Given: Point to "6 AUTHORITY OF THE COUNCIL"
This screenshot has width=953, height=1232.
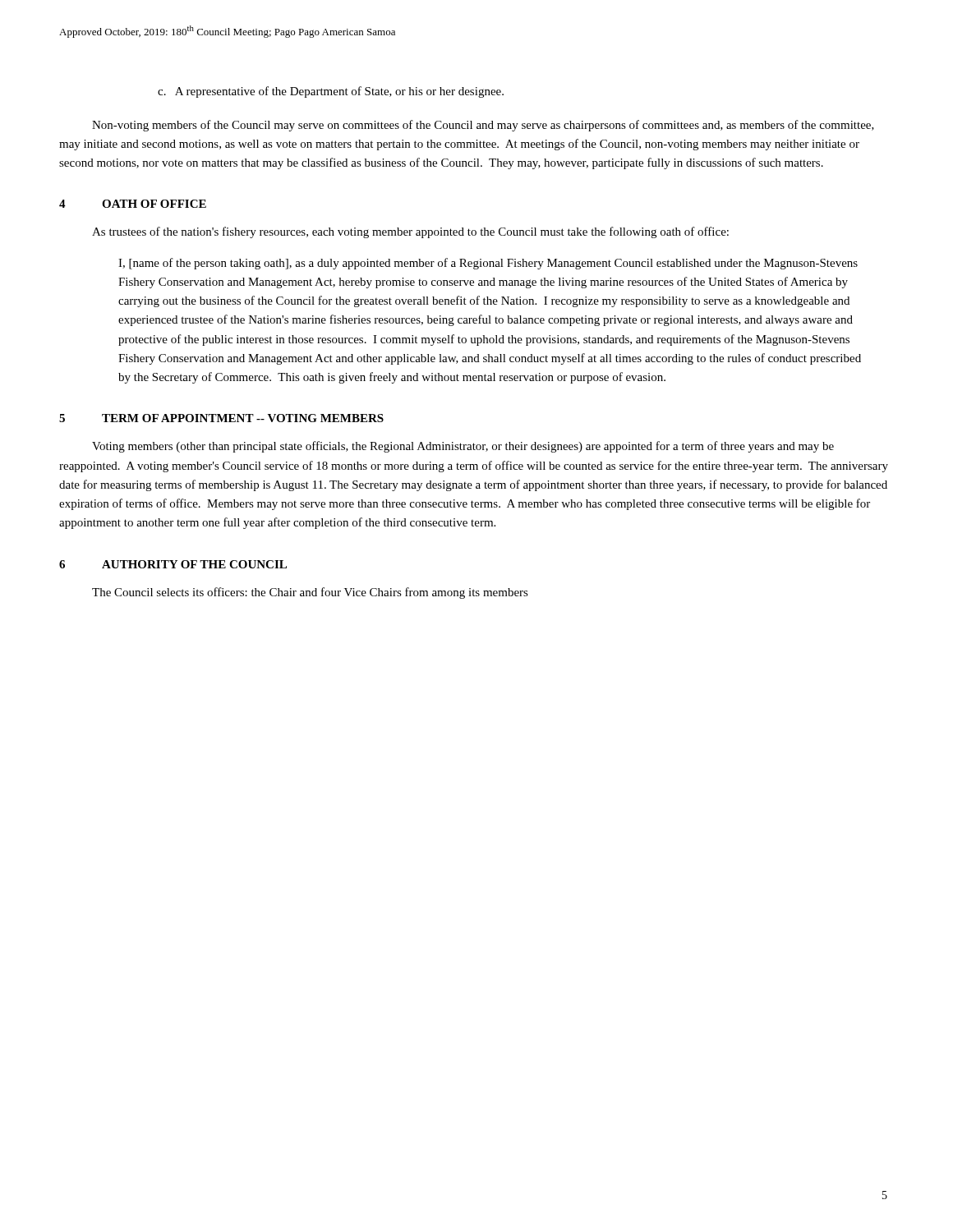Looking at the screenshot, I should [x=173, y=564].
